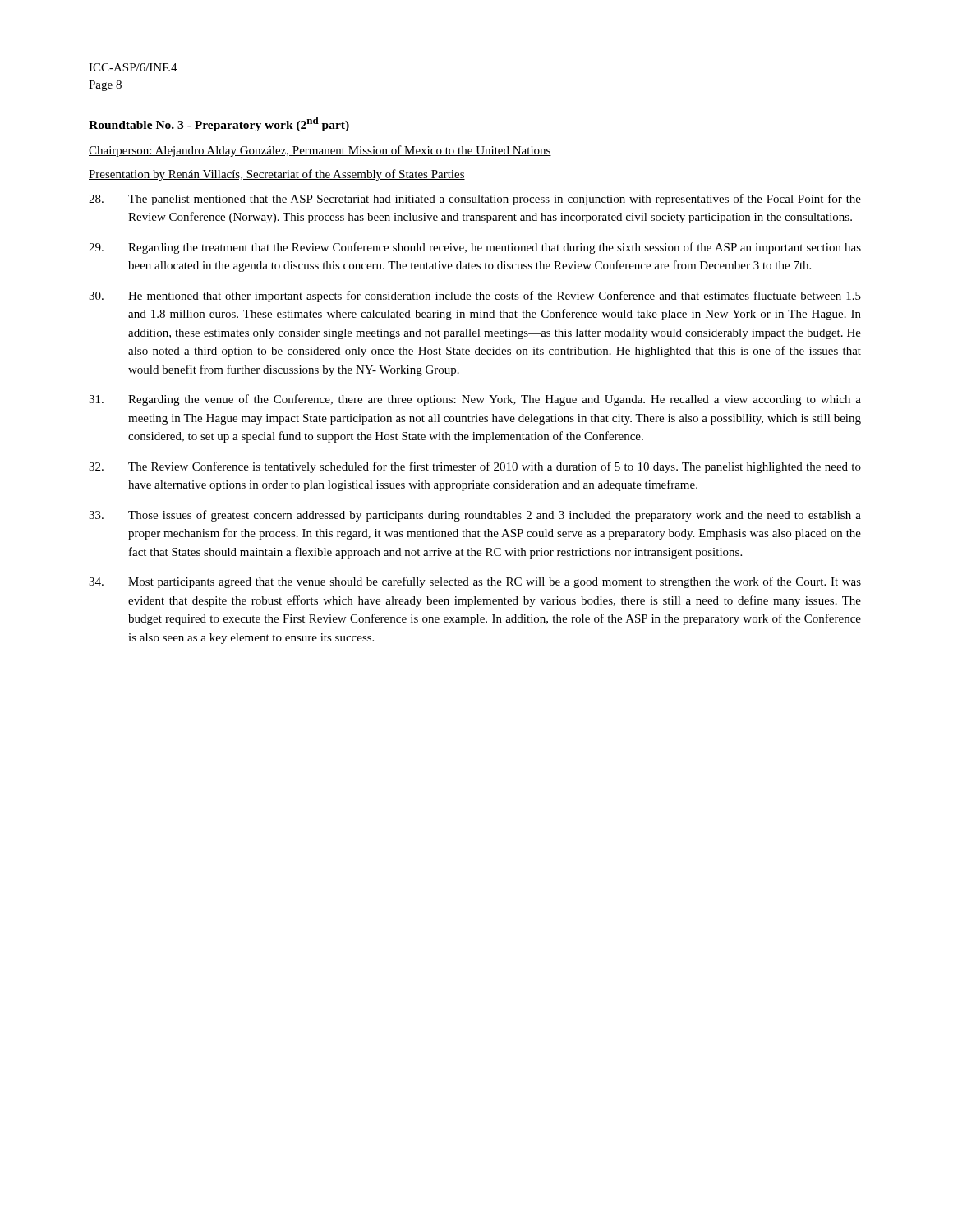The image size is (953, 1232).
Task: Click on the text block containing "Regarding the venue of the"
Action: coord(475,418)
